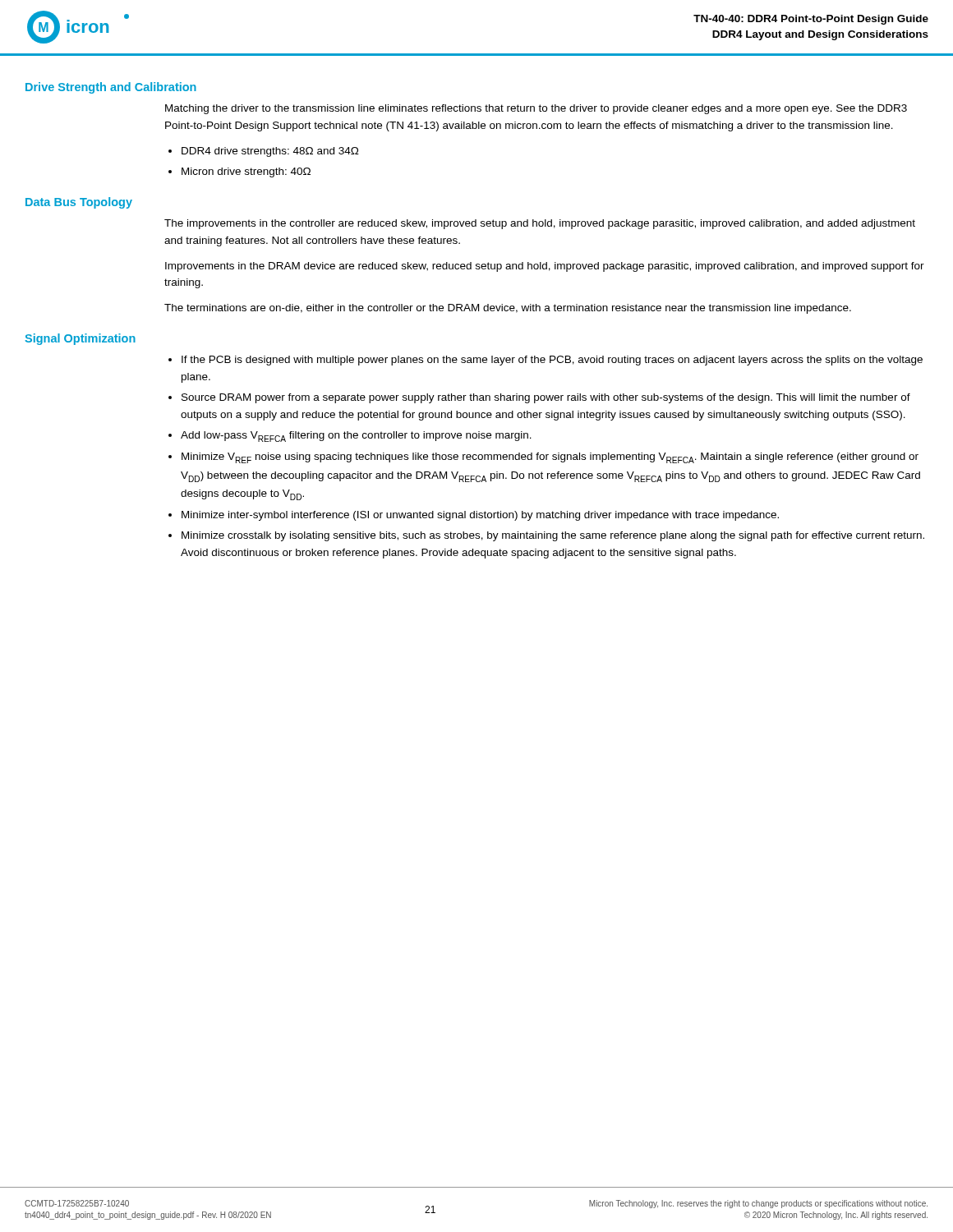Point to the block beginning "Matching the driver"
This screenshot has height=1232, width=953.
coord(536,117)
